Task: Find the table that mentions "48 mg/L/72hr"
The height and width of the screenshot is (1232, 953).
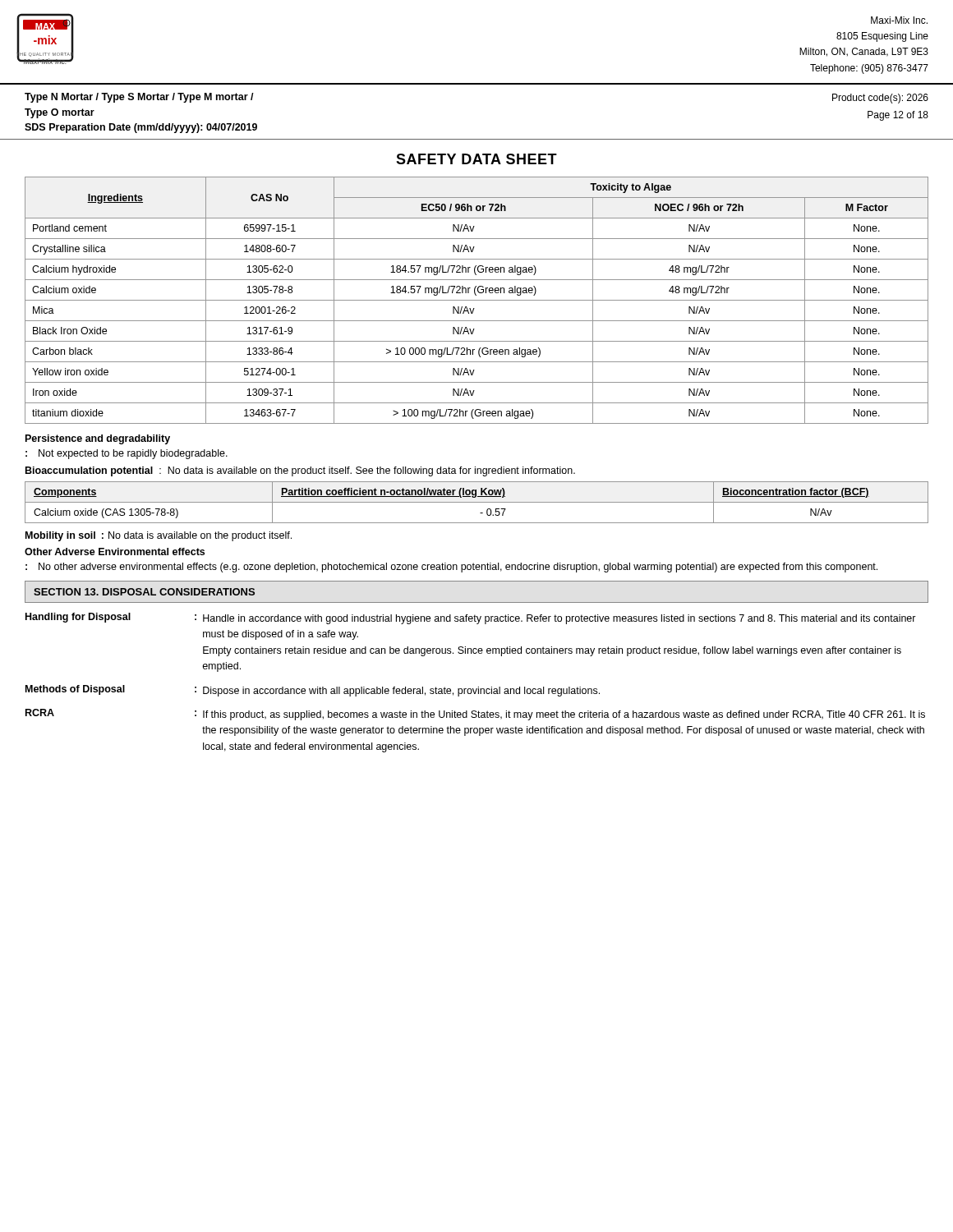Action: point(476,300)
